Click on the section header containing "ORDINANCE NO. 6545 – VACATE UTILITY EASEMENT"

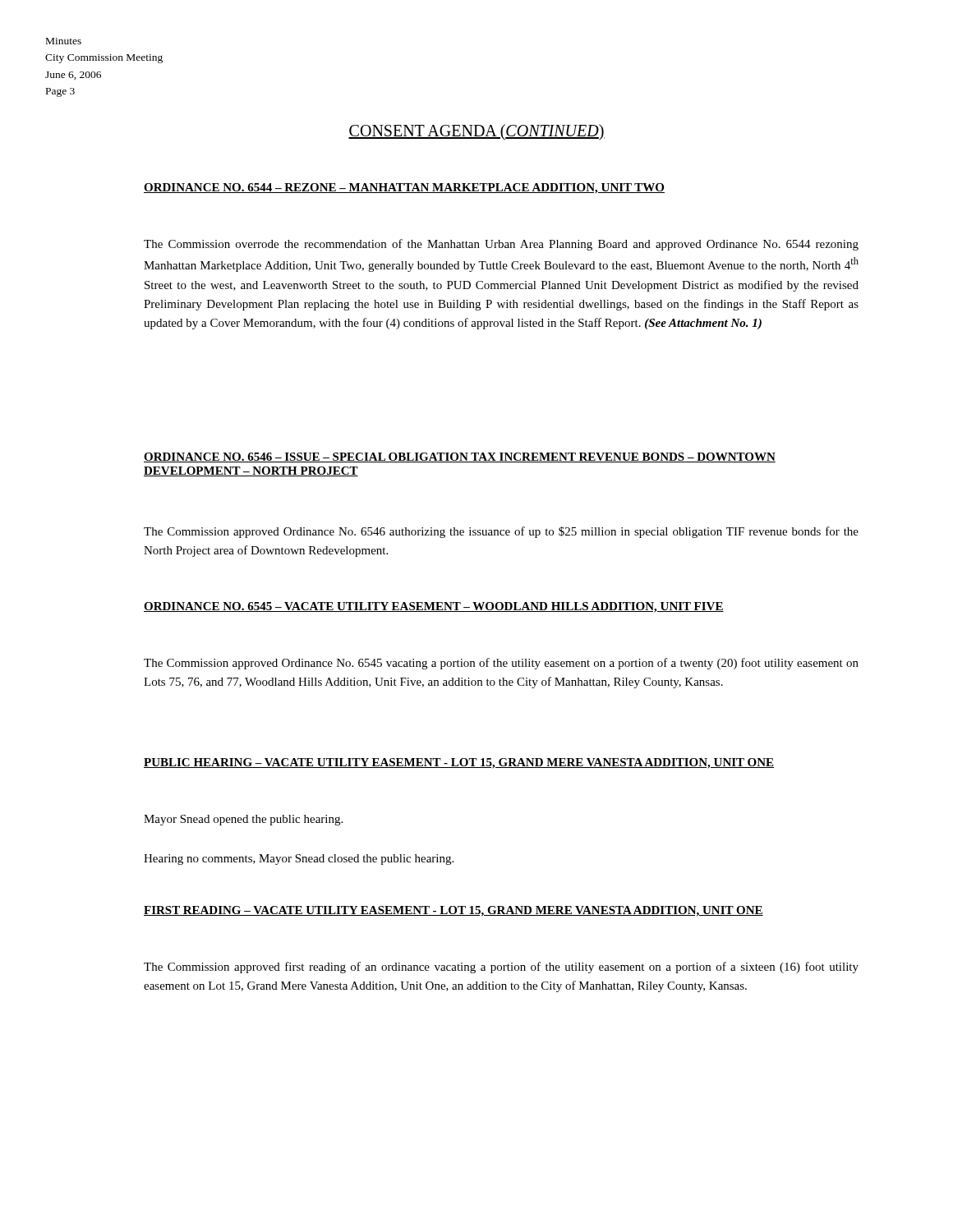[x=434, y=606]
